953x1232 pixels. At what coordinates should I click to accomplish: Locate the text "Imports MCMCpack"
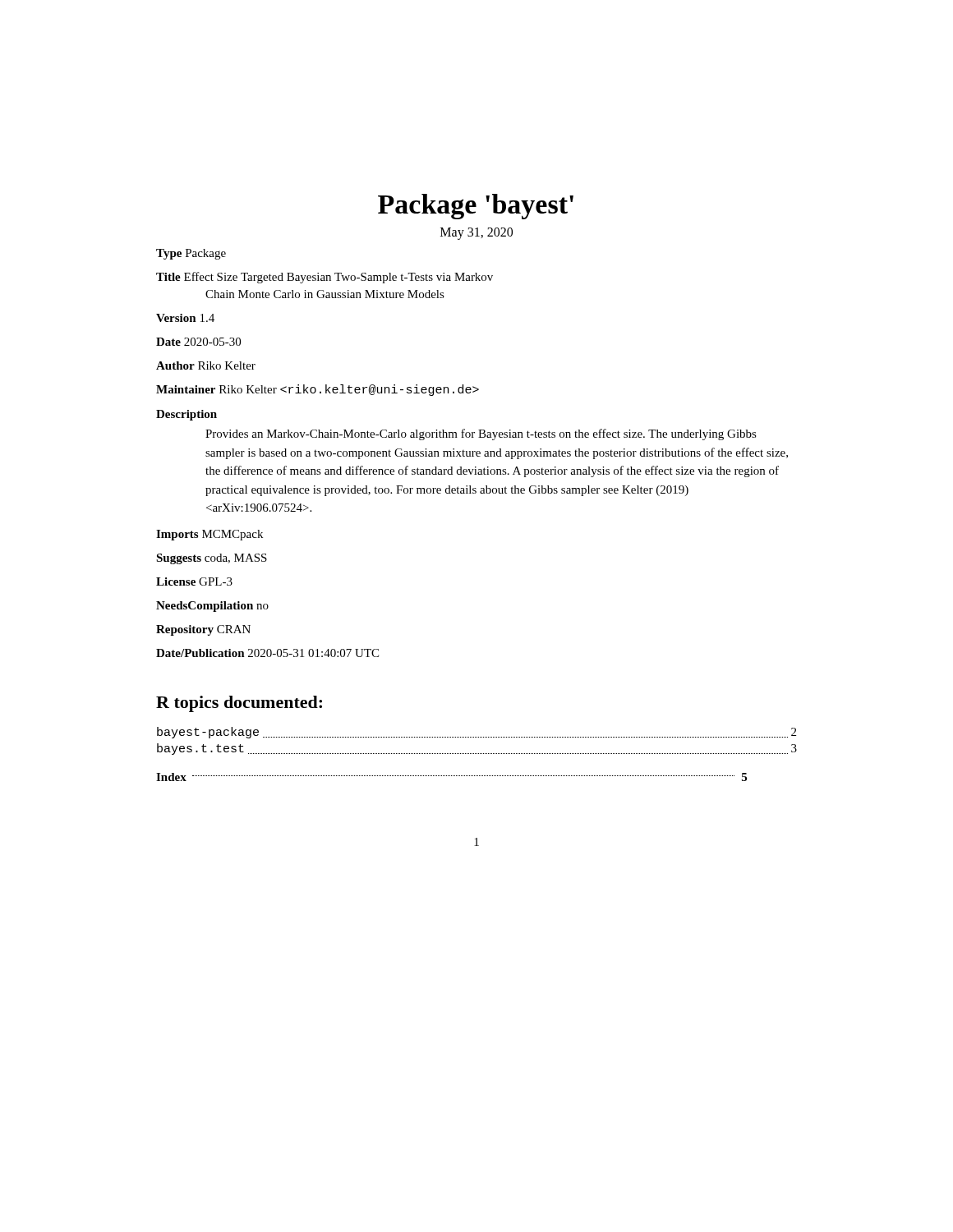[x=210, y=533]
